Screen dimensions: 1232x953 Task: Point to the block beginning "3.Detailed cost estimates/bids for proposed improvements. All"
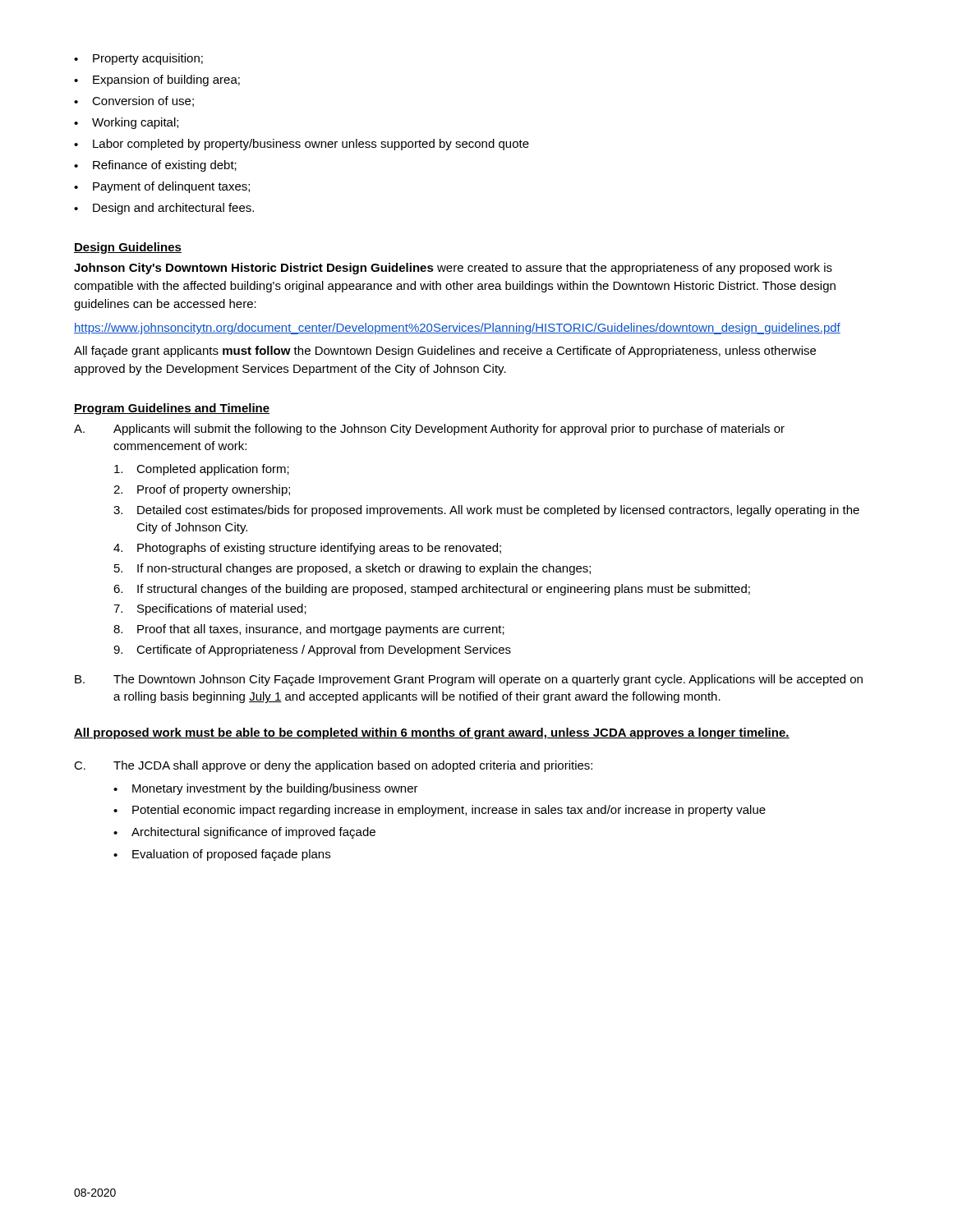point(492,518)
